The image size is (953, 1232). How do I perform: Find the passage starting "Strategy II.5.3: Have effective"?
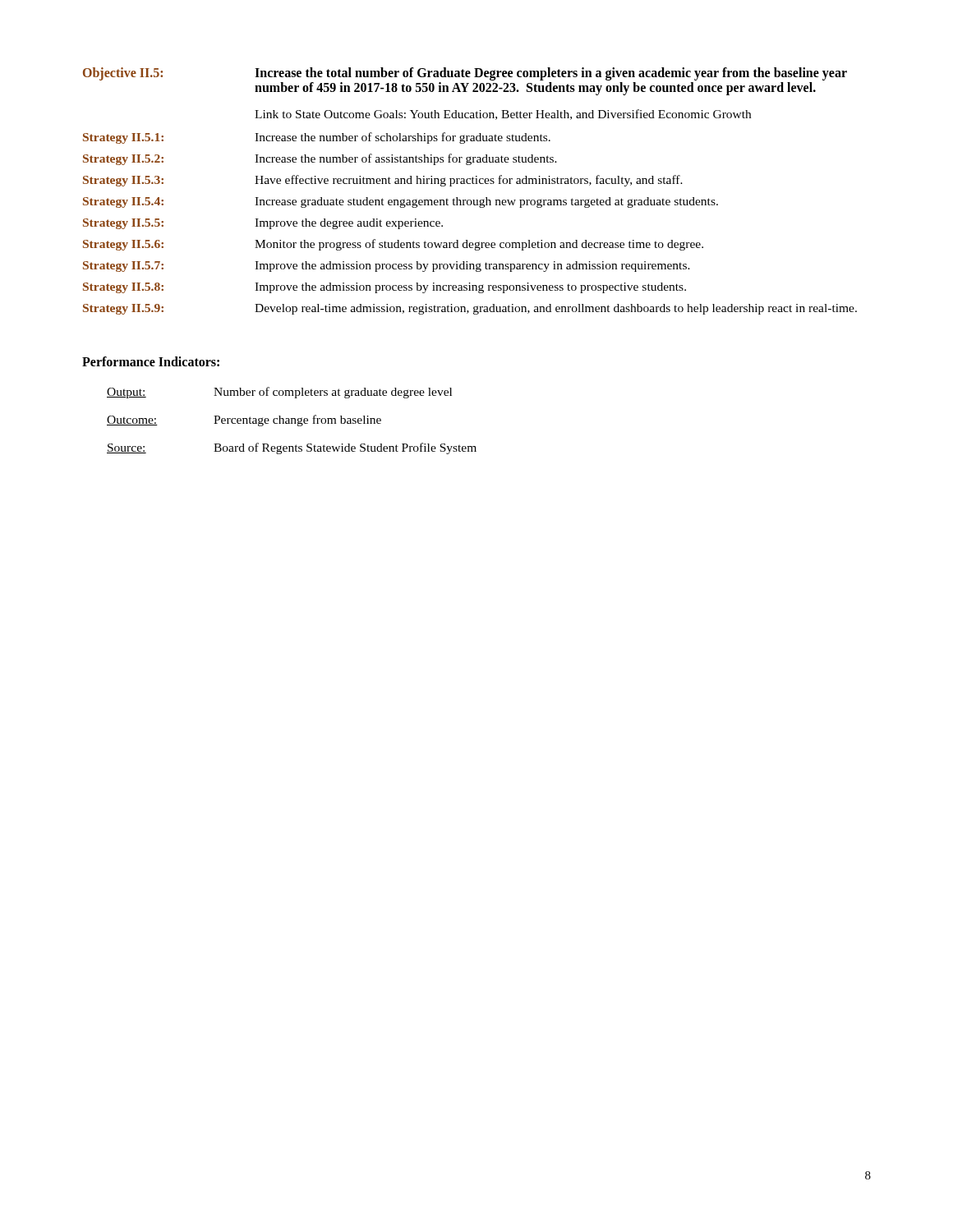(476, 180)
